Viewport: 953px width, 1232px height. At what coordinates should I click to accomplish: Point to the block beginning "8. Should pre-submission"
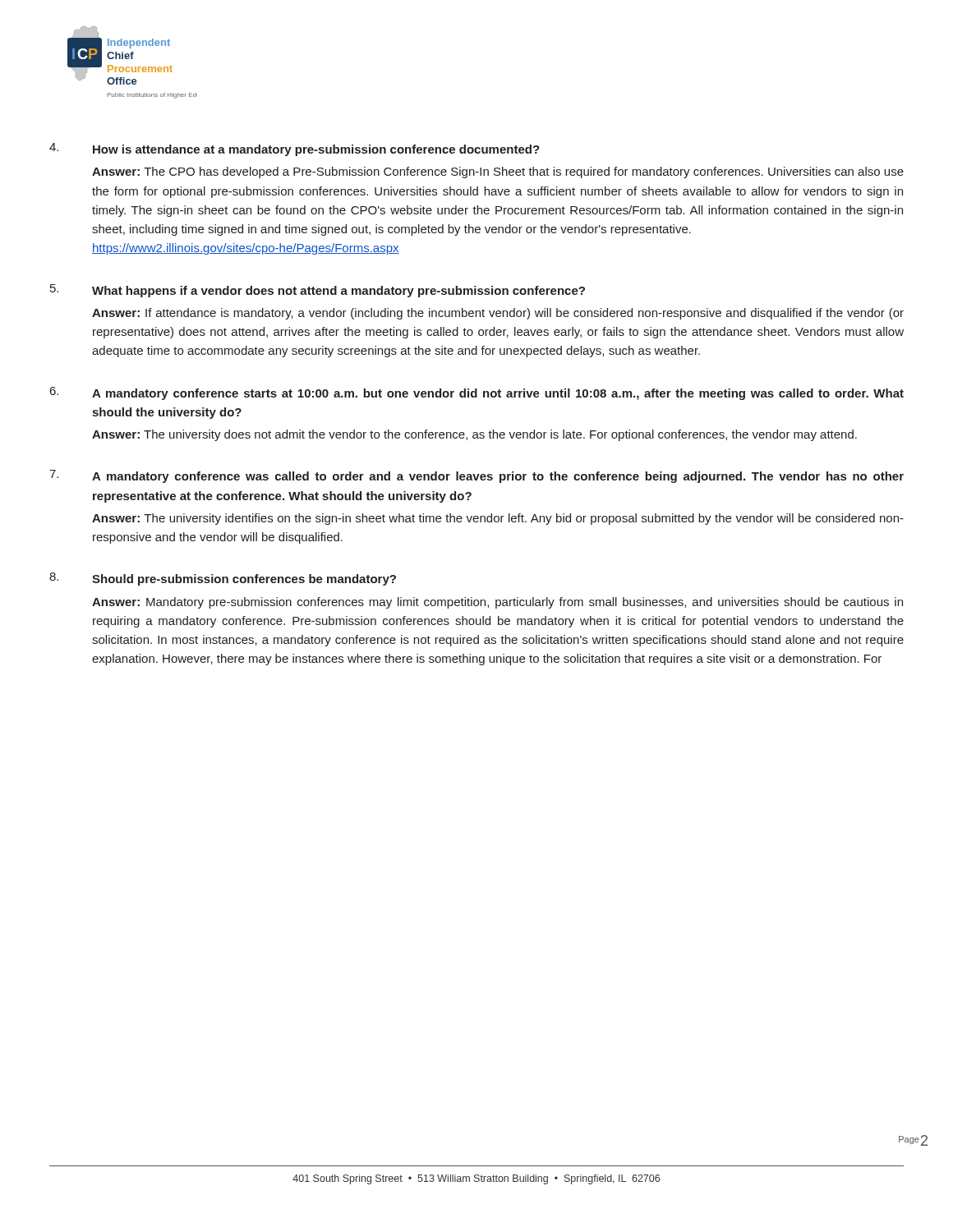(476, 619)
